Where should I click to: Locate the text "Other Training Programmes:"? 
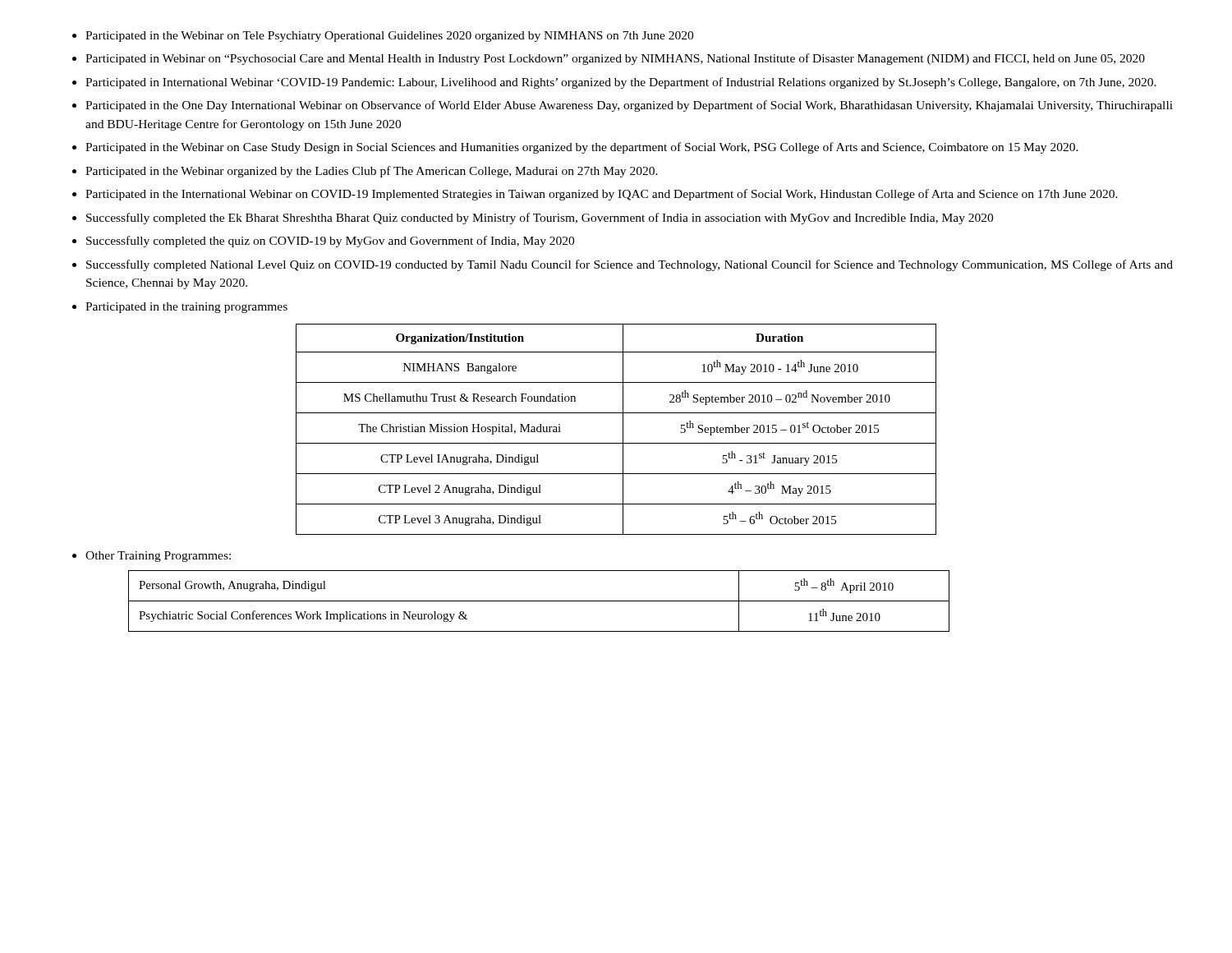158,557
